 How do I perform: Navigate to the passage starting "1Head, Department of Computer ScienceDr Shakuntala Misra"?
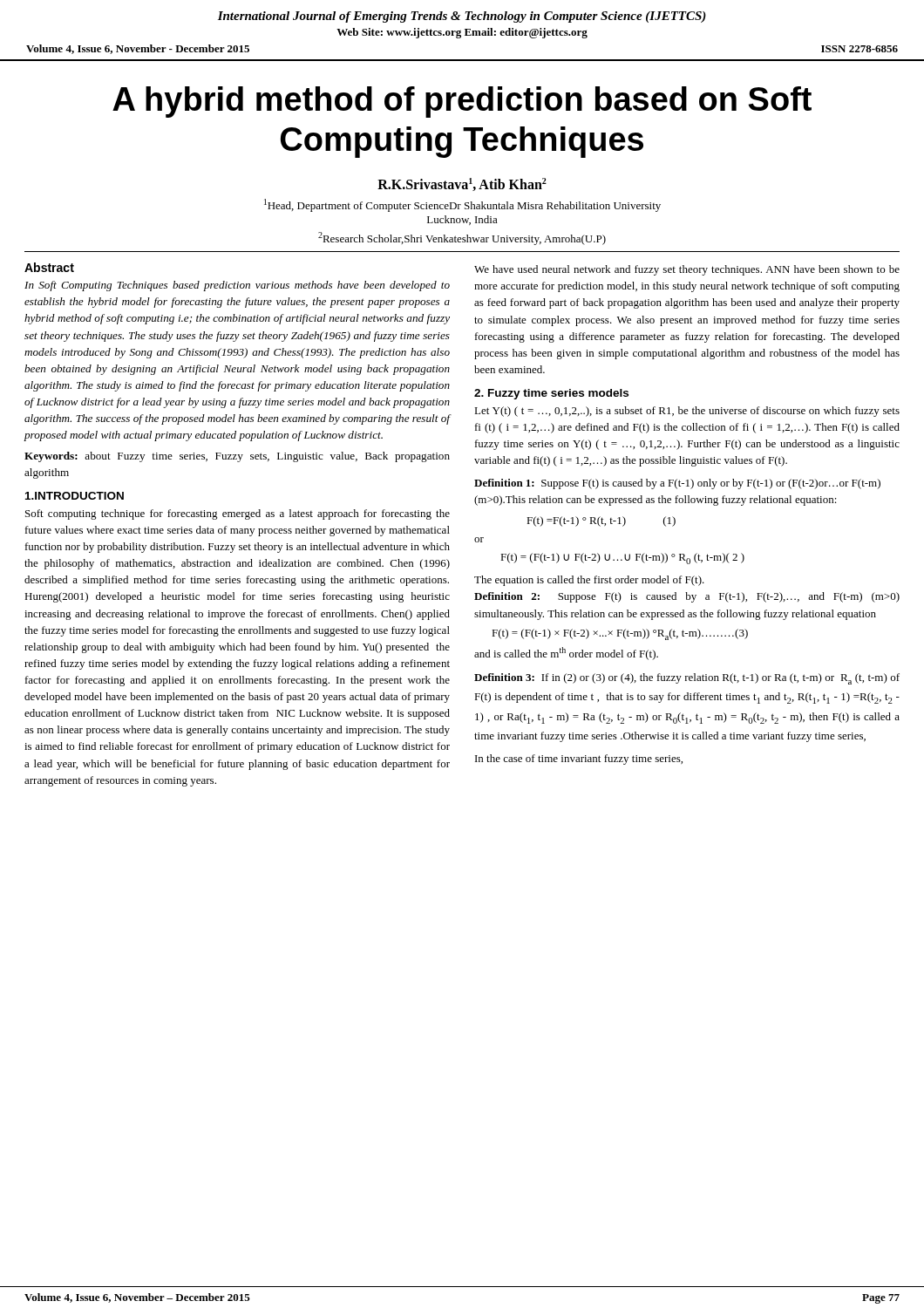click(462, 211)
